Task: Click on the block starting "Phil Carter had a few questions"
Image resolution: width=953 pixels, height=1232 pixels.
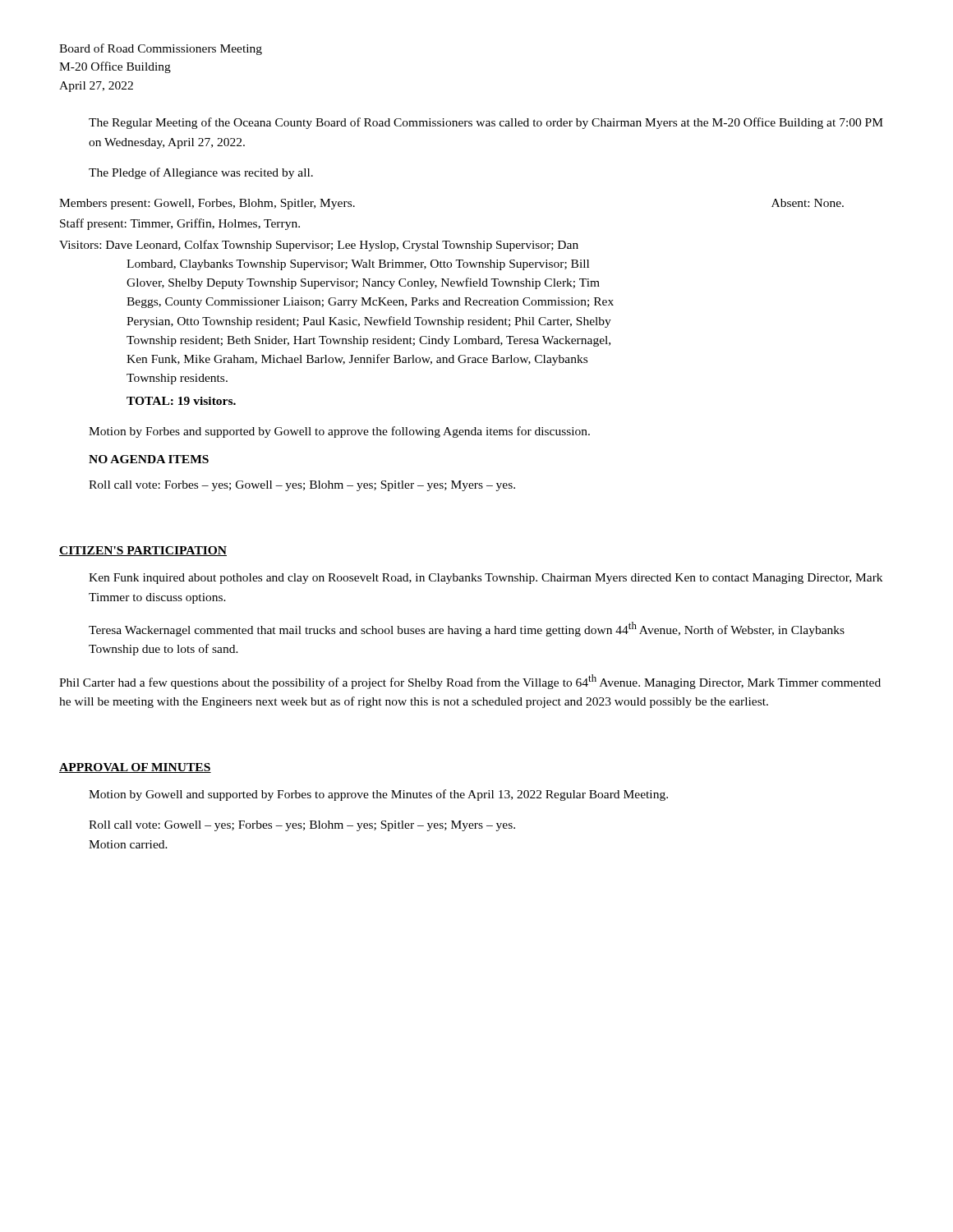Action: coord(470,690)
